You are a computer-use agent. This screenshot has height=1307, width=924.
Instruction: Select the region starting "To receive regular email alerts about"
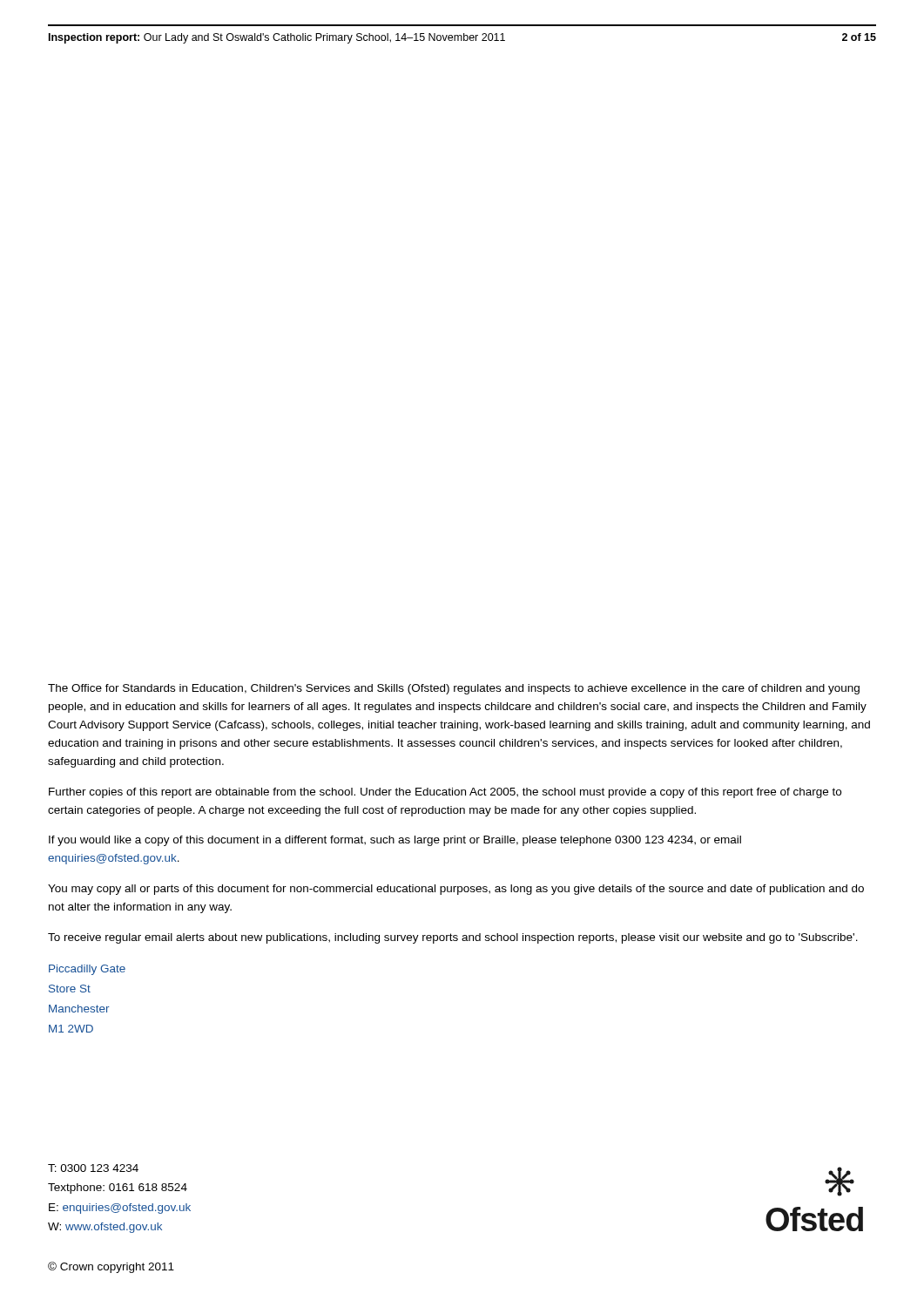click(x=453, y=937)
